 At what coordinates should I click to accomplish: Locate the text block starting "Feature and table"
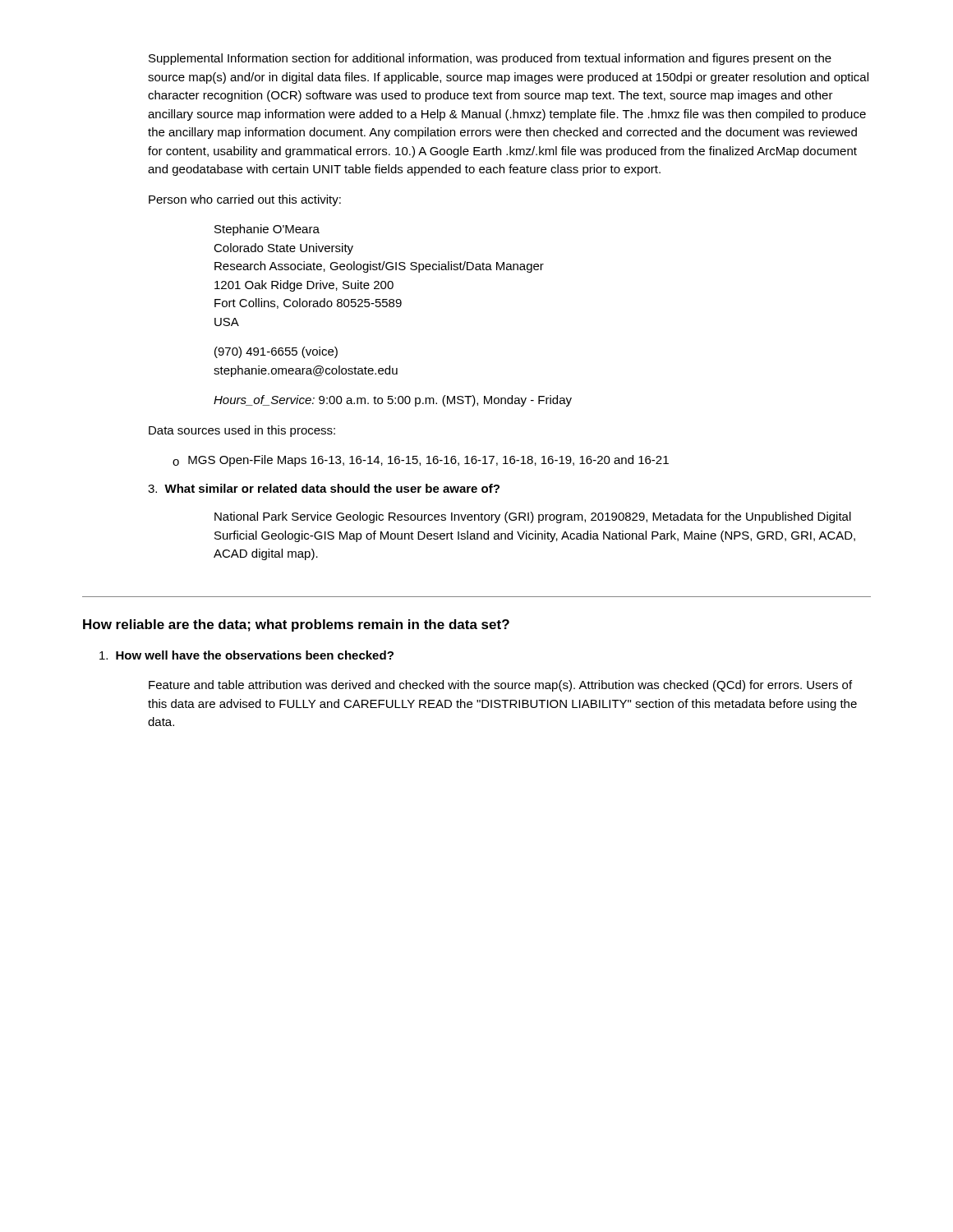pyautogui.click(x=503, y=703)
